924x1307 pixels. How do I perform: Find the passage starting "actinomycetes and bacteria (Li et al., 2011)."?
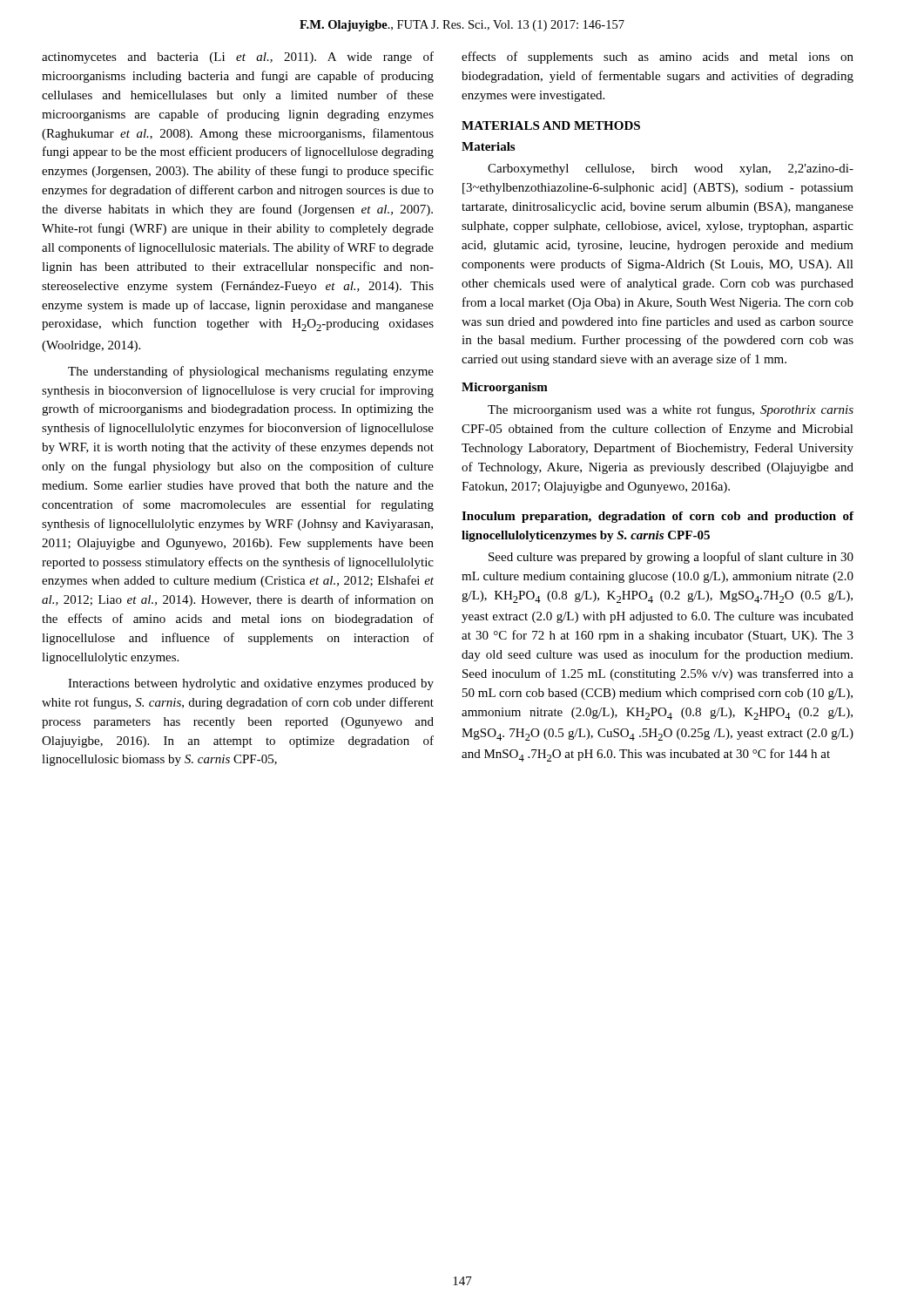(238, 409)
